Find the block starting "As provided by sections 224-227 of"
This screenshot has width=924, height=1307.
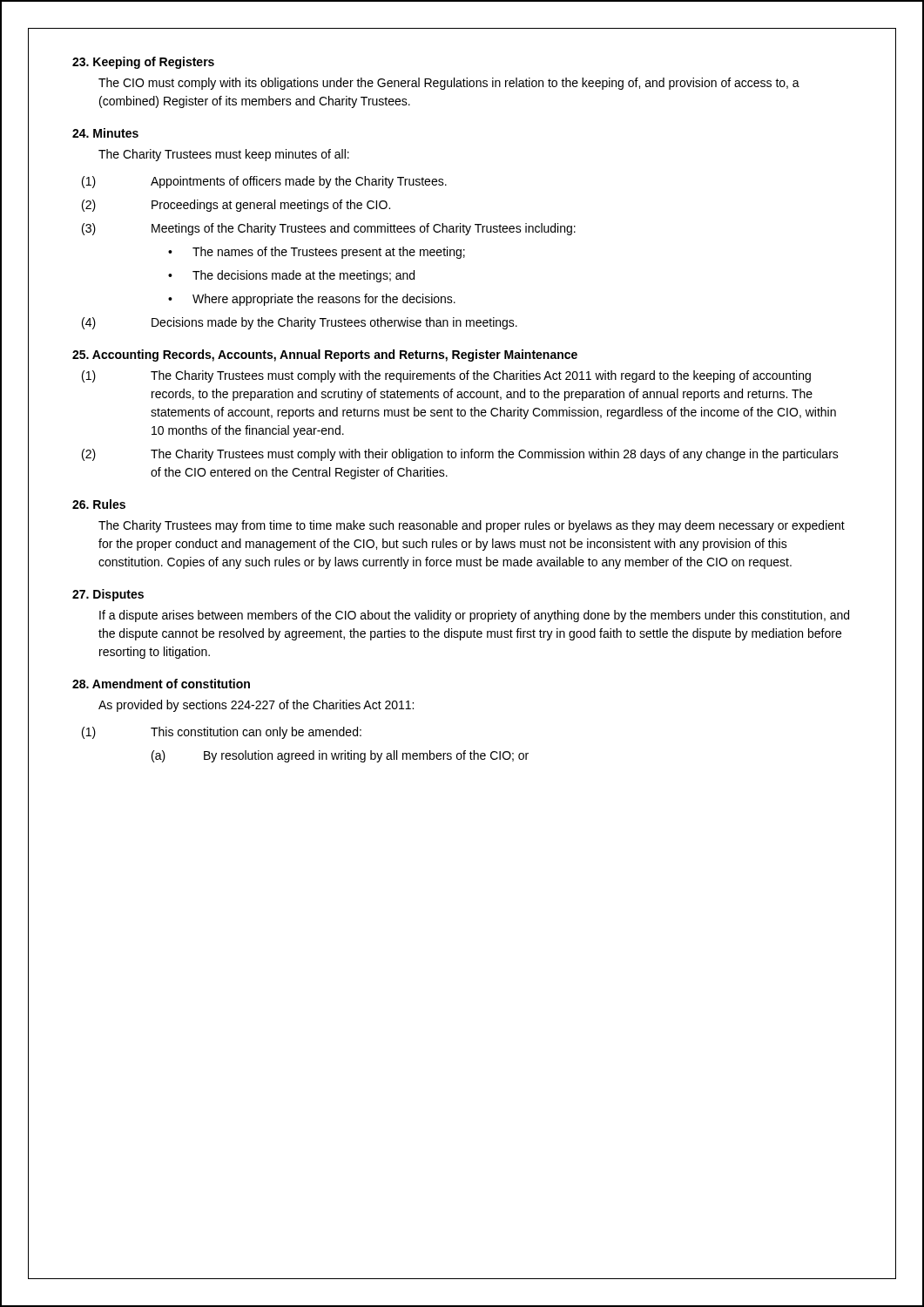click(257, 705)
